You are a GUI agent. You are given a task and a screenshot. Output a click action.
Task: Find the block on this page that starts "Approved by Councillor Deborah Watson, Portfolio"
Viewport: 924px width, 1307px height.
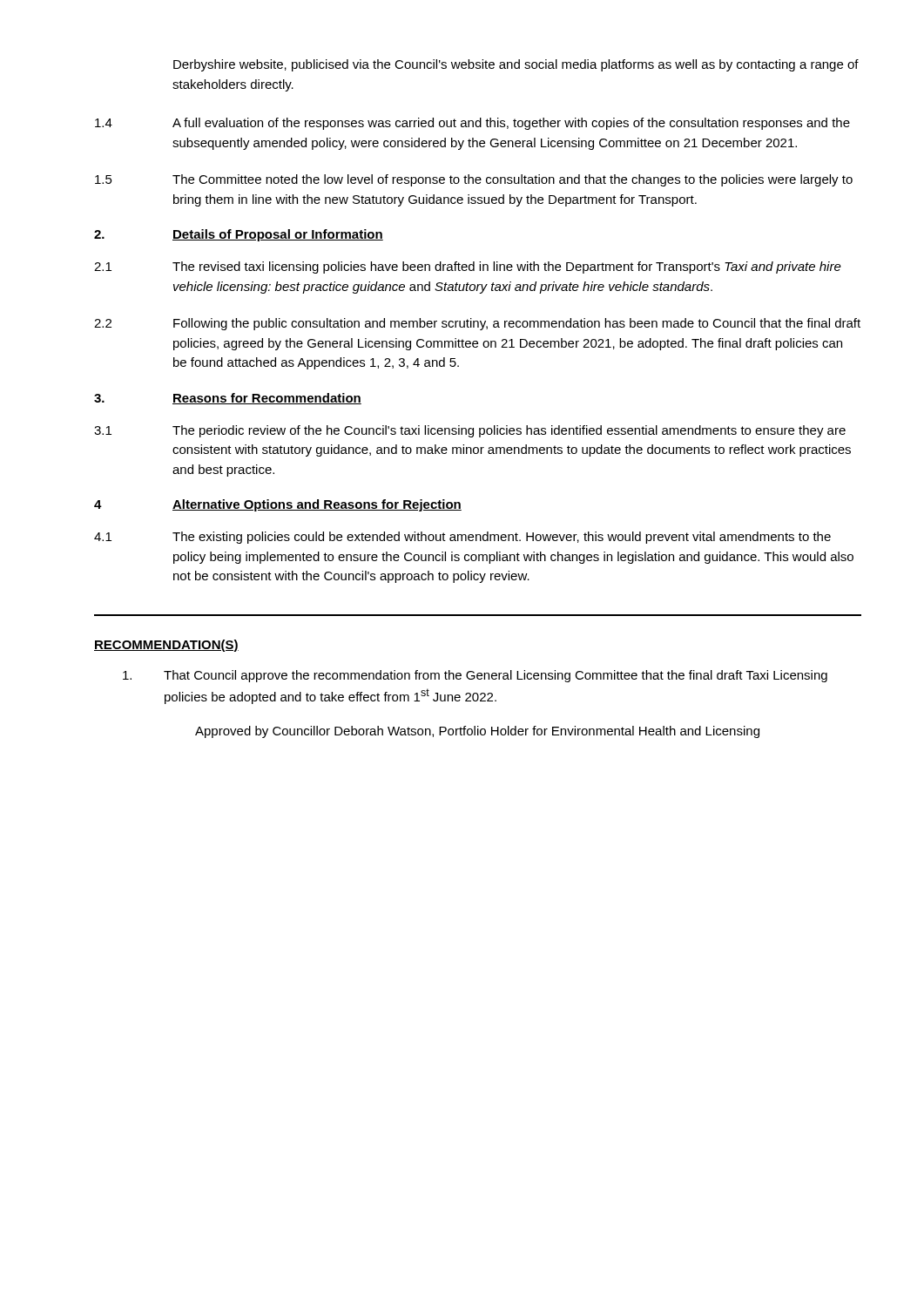[478, 731]
